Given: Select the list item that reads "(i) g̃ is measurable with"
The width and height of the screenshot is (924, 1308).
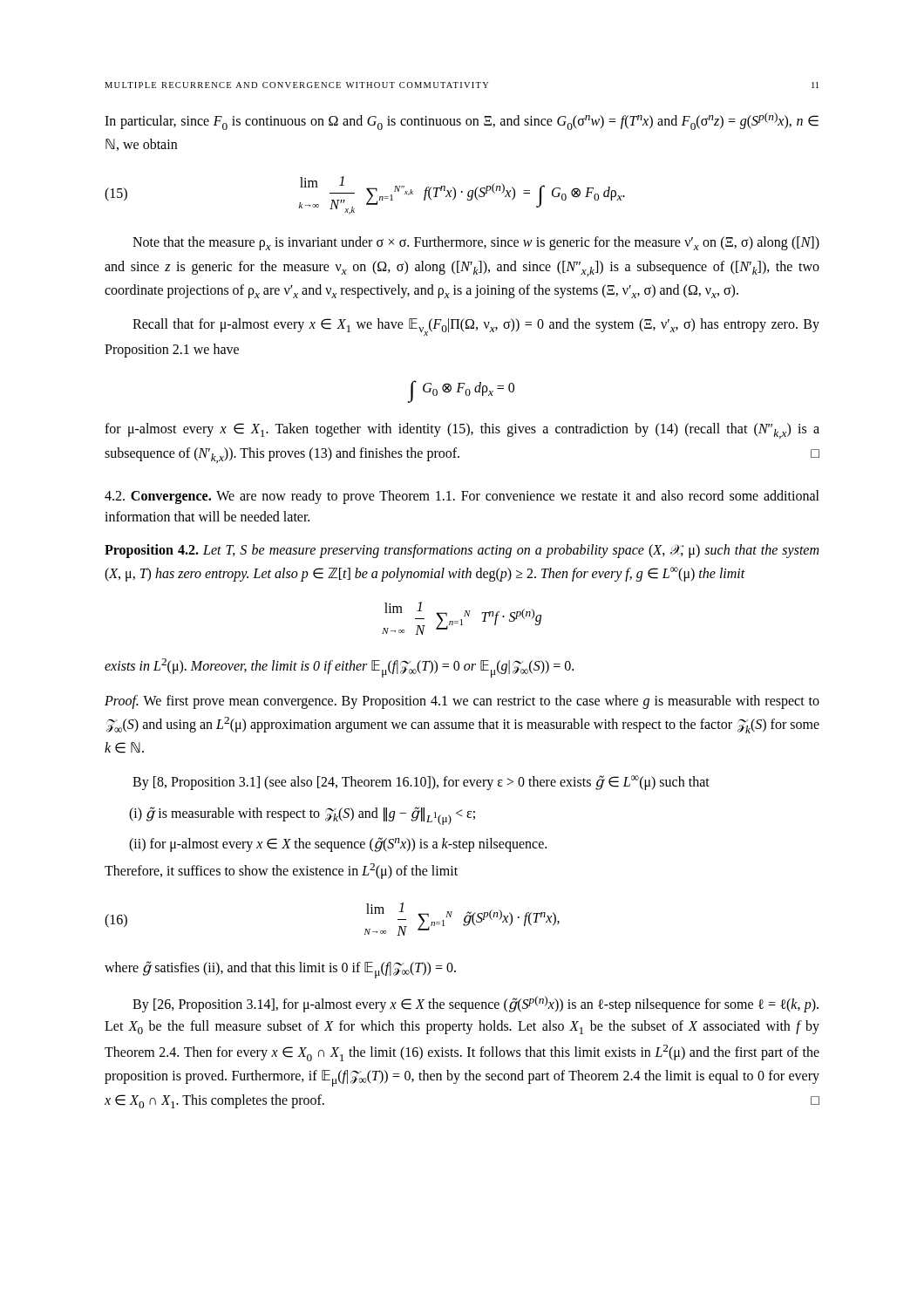Looking at the screenshot, I should [474, 815].
